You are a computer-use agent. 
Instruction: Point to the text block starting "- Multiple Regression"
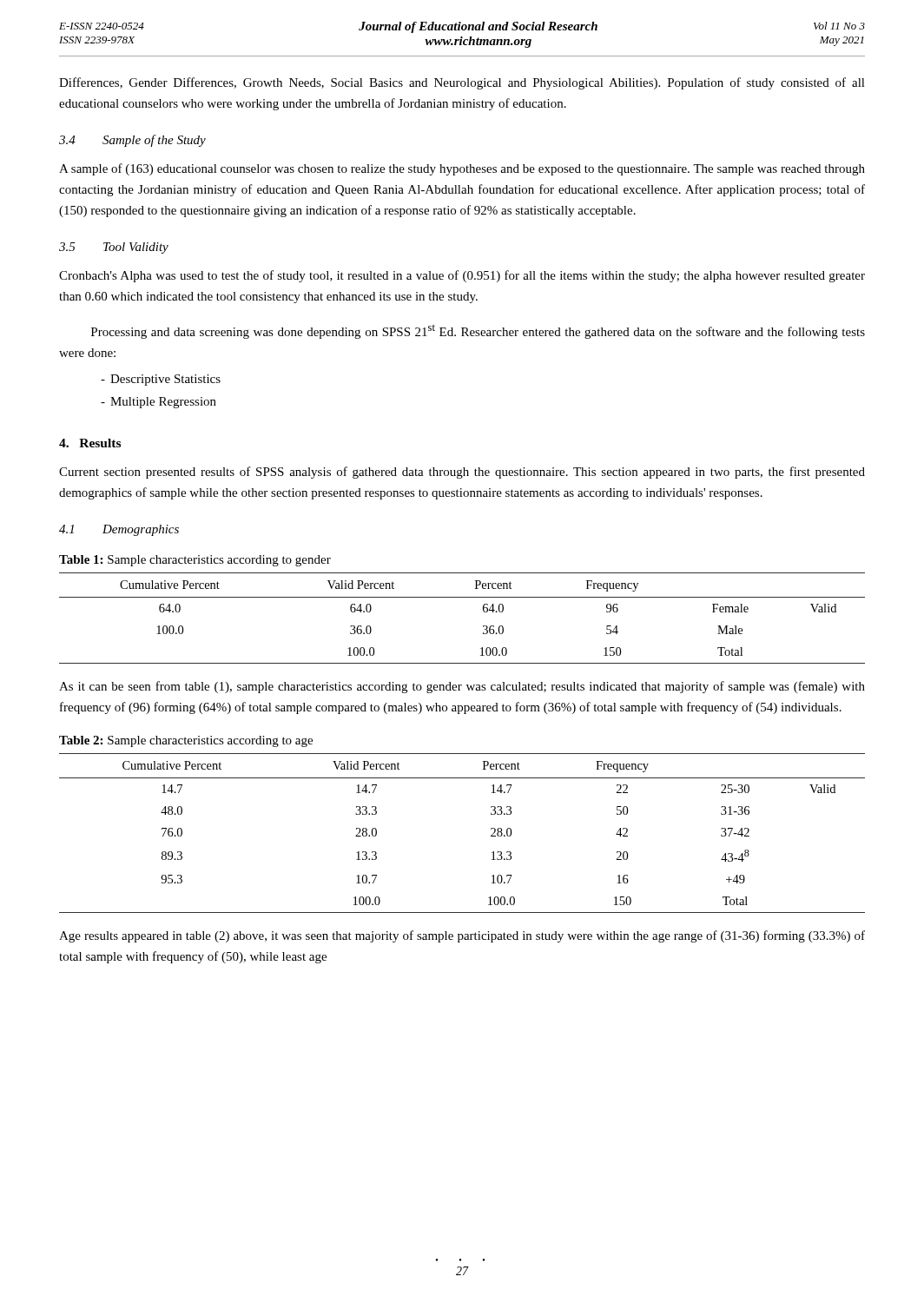coord(159,402)
